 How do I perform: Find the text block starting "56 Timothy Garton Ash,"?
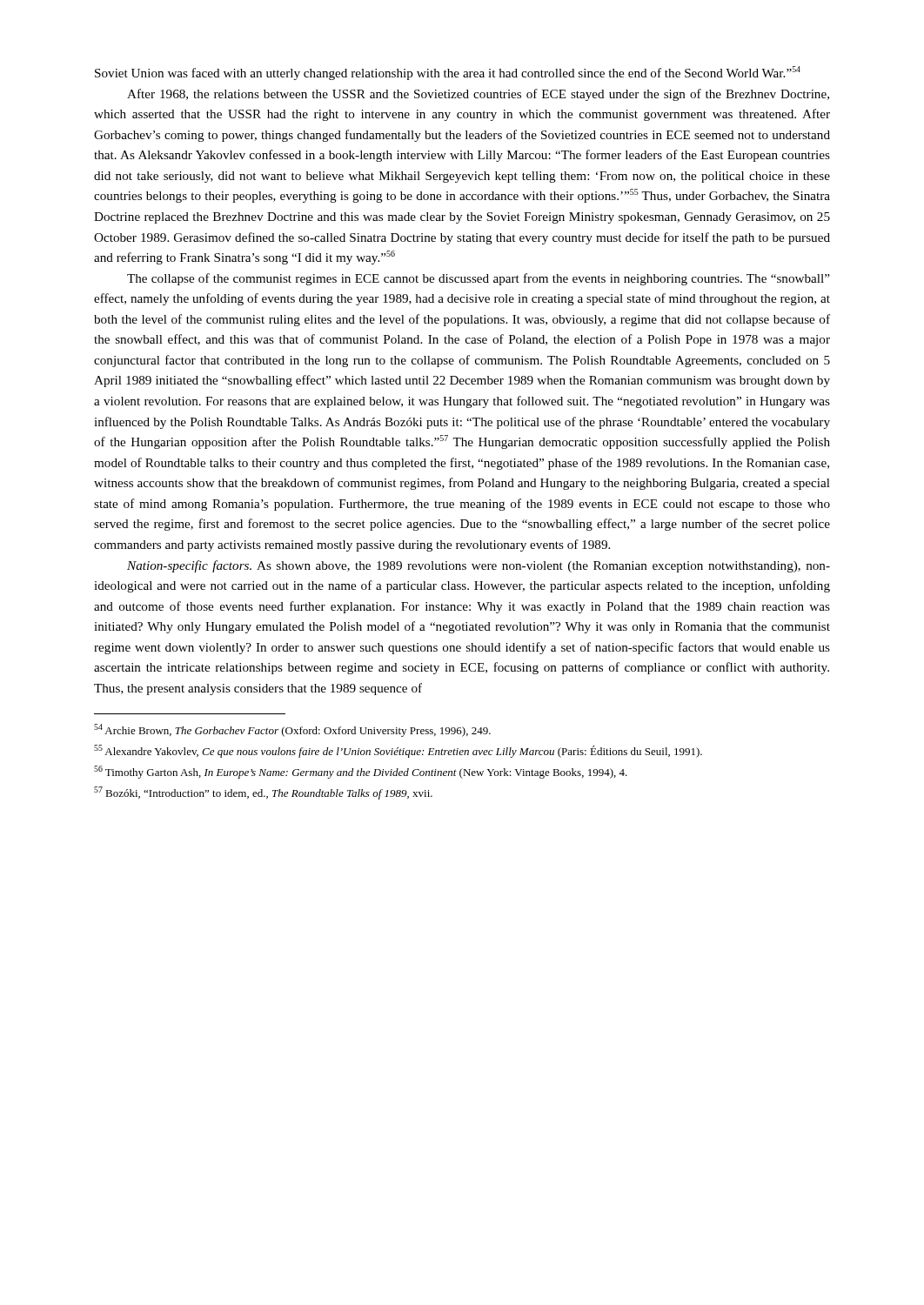coord(361,772)
